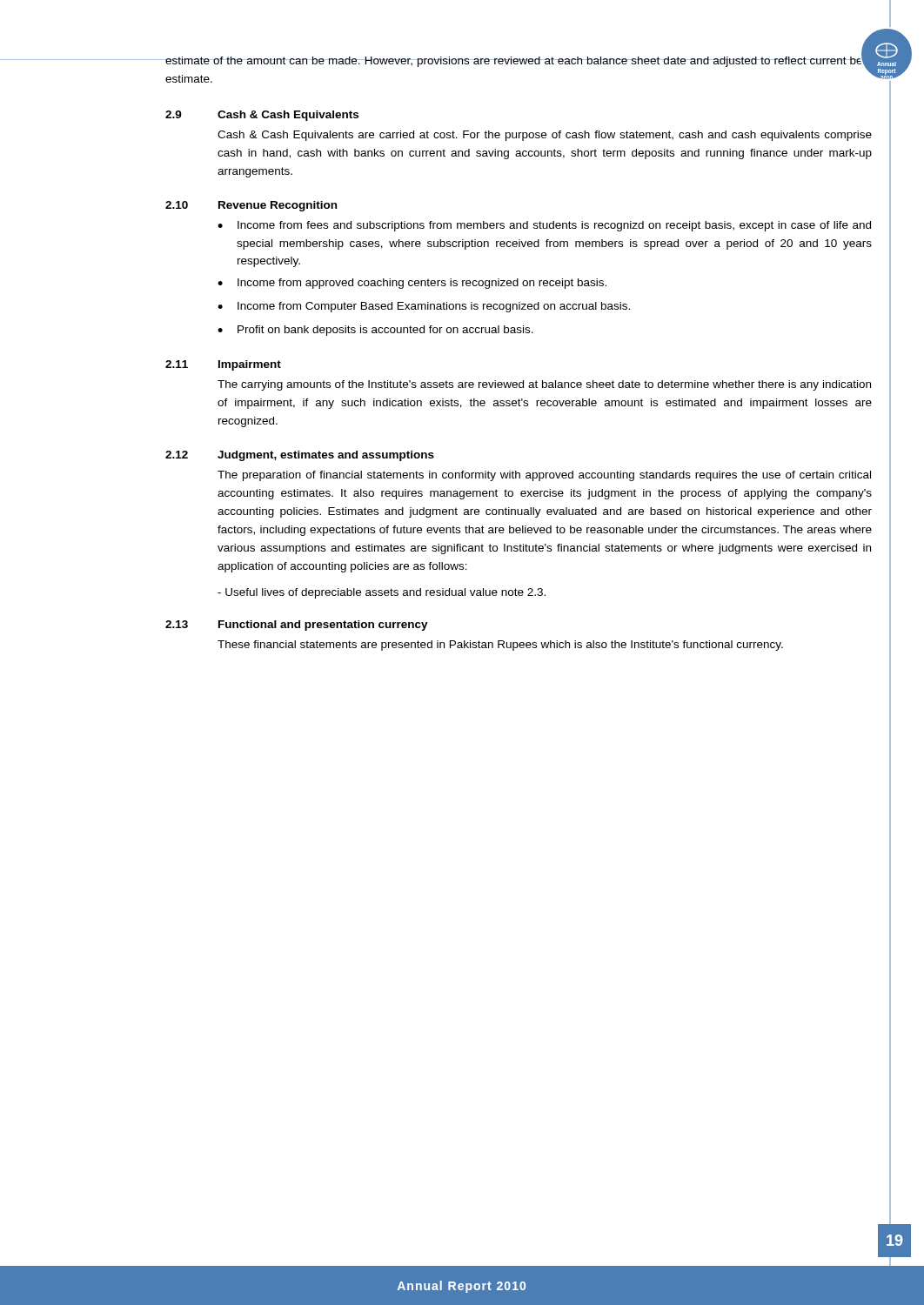This screenshot has height=1305, width=924.
Task: Navigate to the text block starting "The carrying amounts of the"
Action: (545, 402)
